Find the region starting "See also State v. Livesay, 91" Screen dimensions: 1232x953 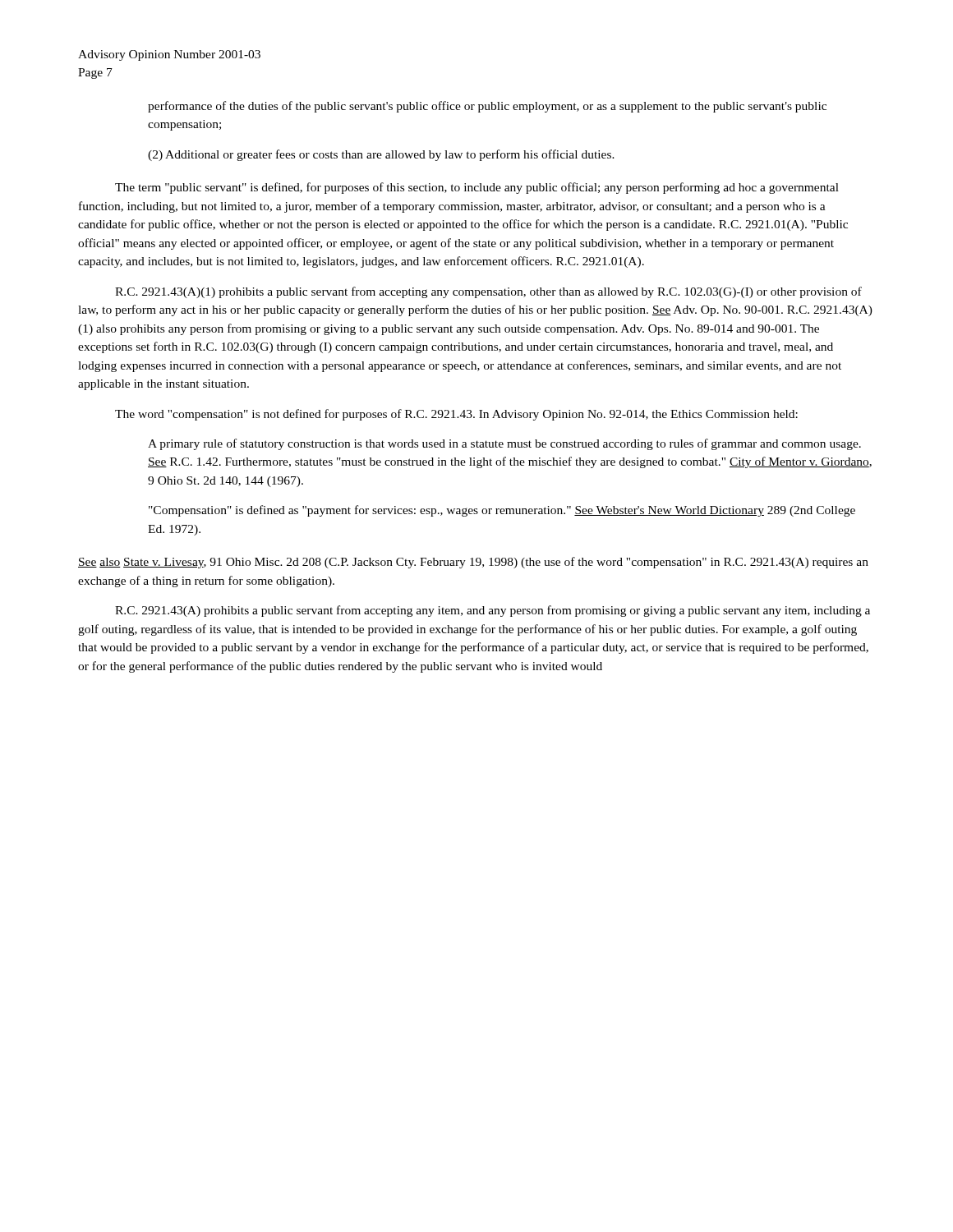[473, 571]
